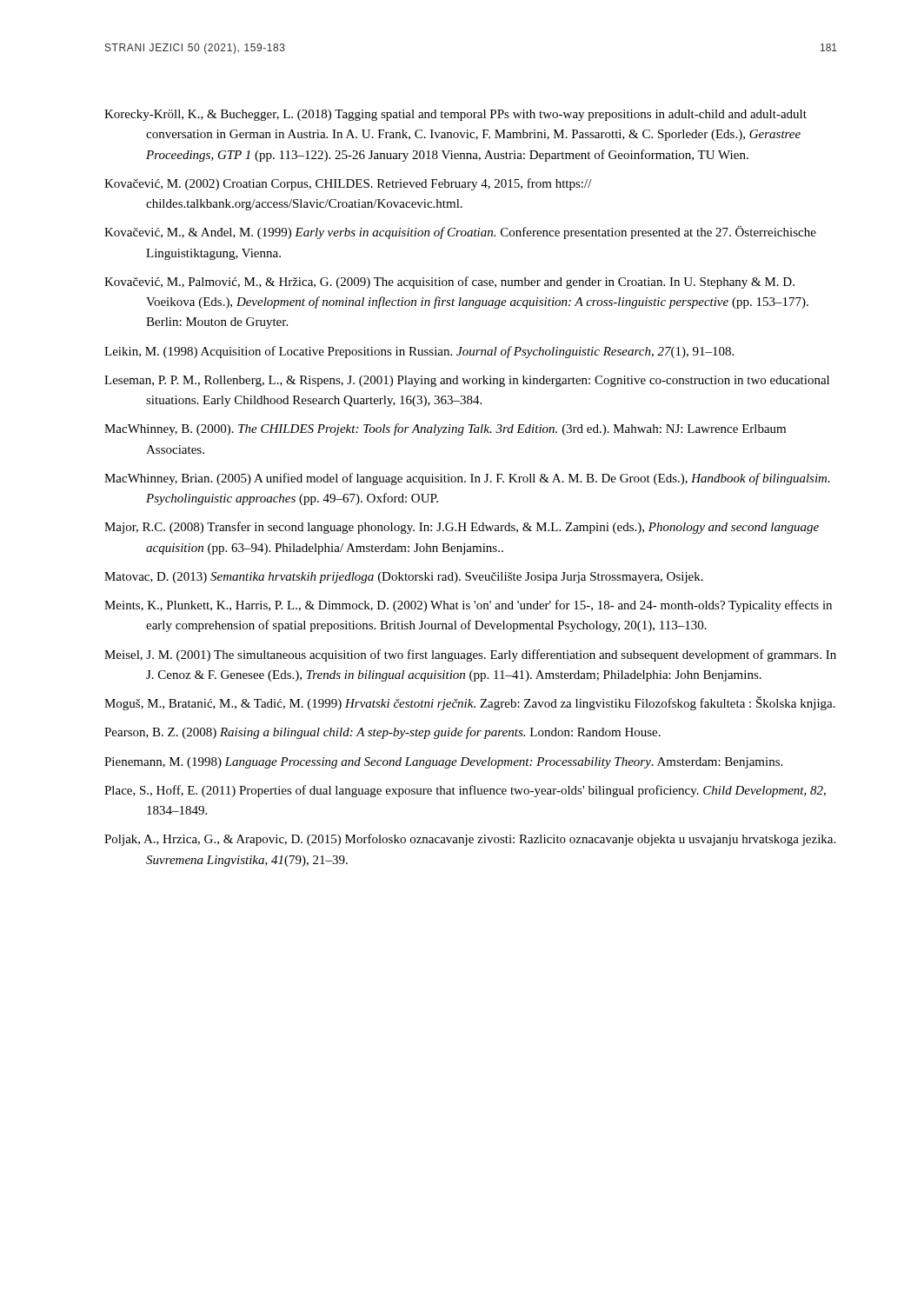The width and height of the screenshot is (924, 1304).
Task: Locate the list item containing "Leseman, P. P. M., Rollenberg,"
Action: (467, 390)
